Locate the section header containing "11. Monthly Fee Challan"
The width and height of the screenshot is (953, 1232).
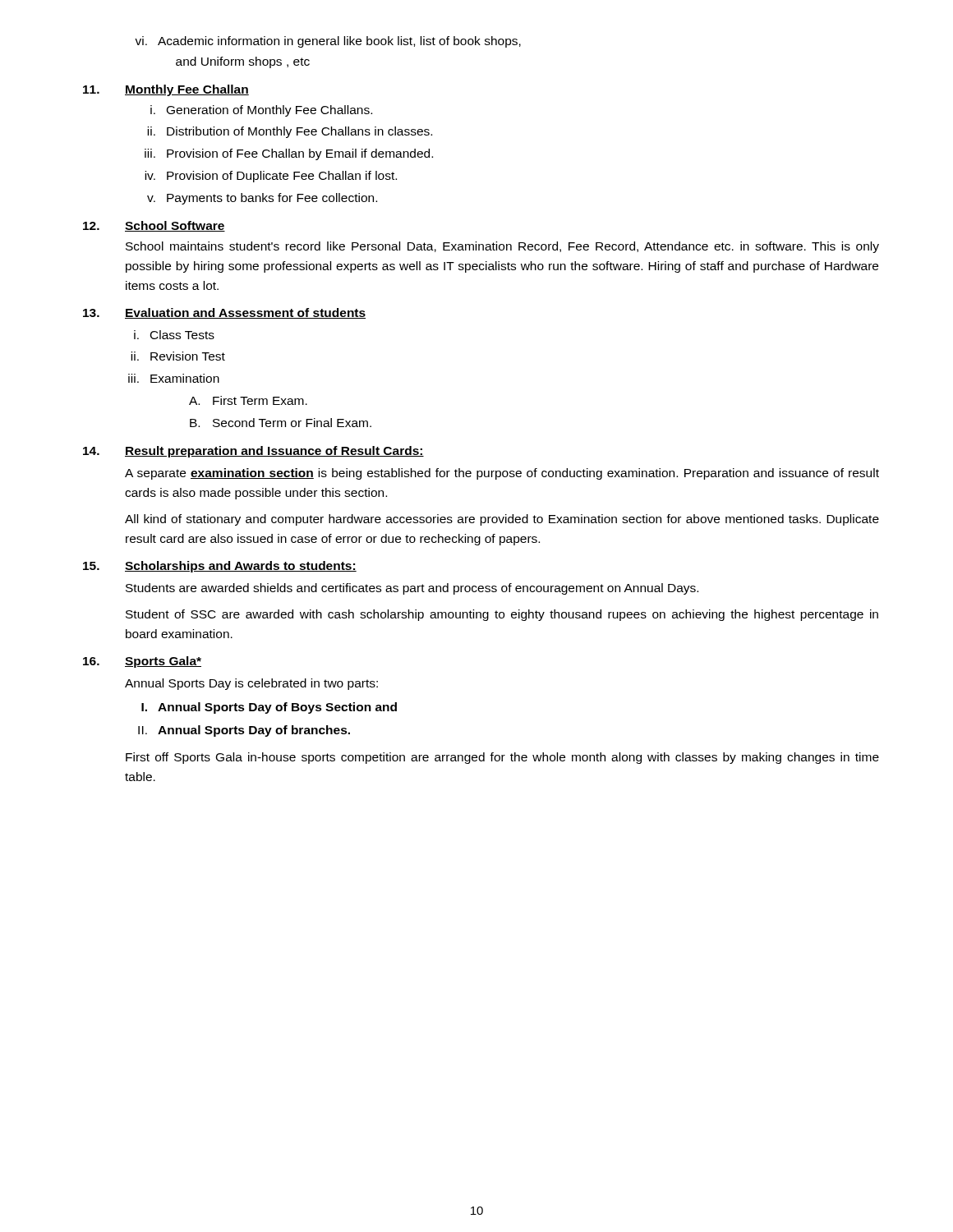165,89
